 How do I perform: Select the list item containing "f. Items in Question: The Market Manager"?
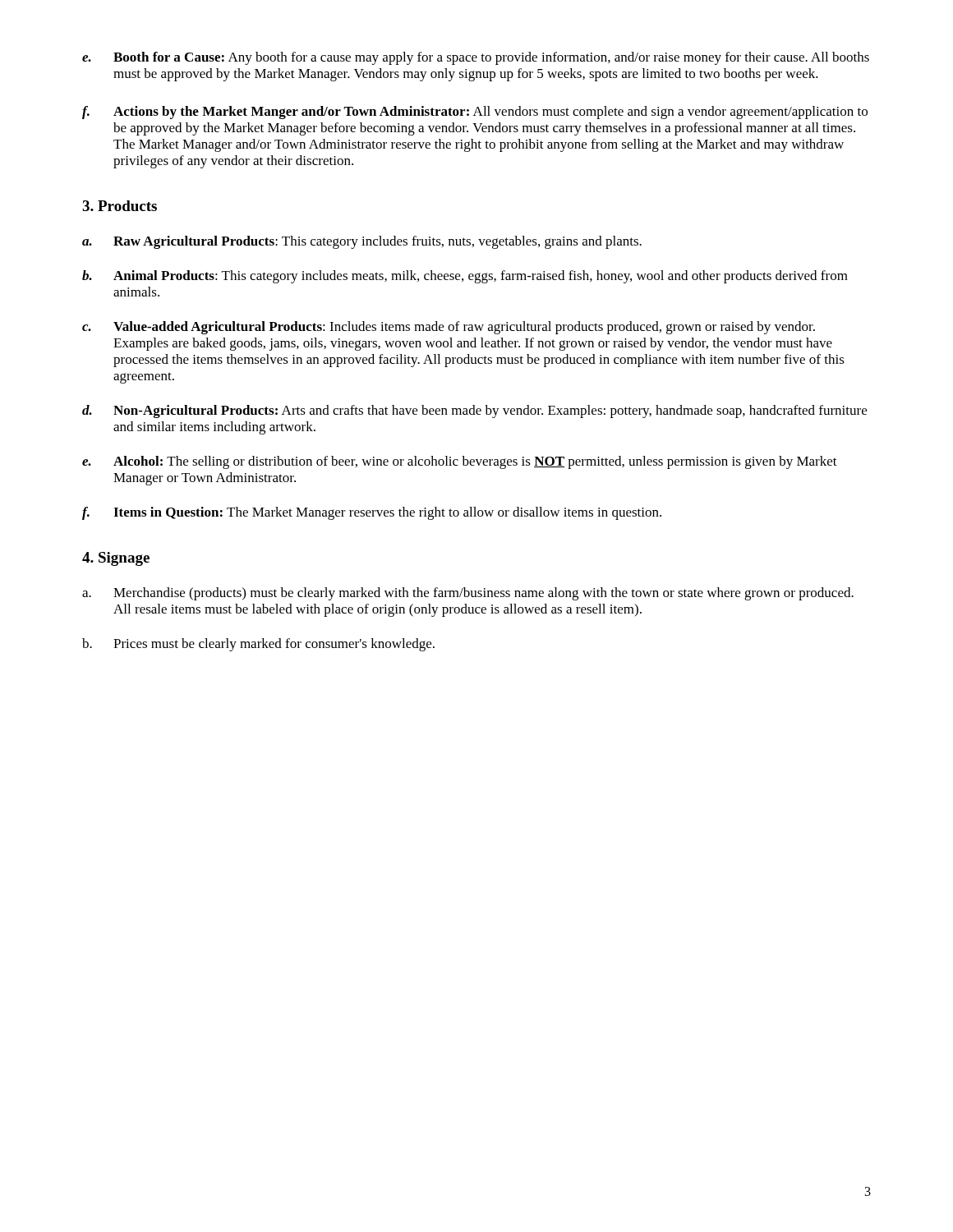pyautogui.click(x=476, y=513)
